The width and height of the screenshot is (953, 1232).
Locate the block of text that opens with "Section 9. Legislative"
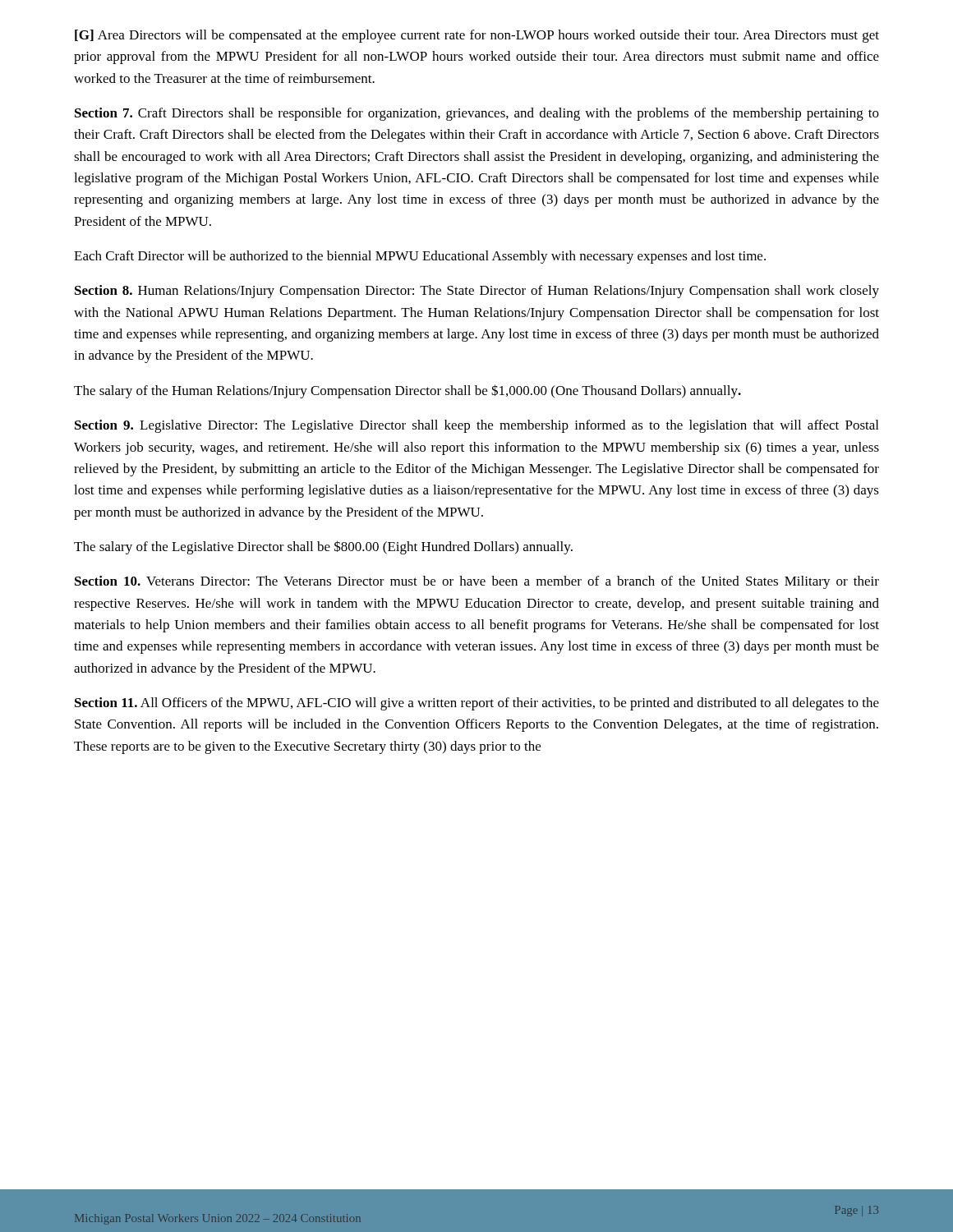(x=476, y=469)
